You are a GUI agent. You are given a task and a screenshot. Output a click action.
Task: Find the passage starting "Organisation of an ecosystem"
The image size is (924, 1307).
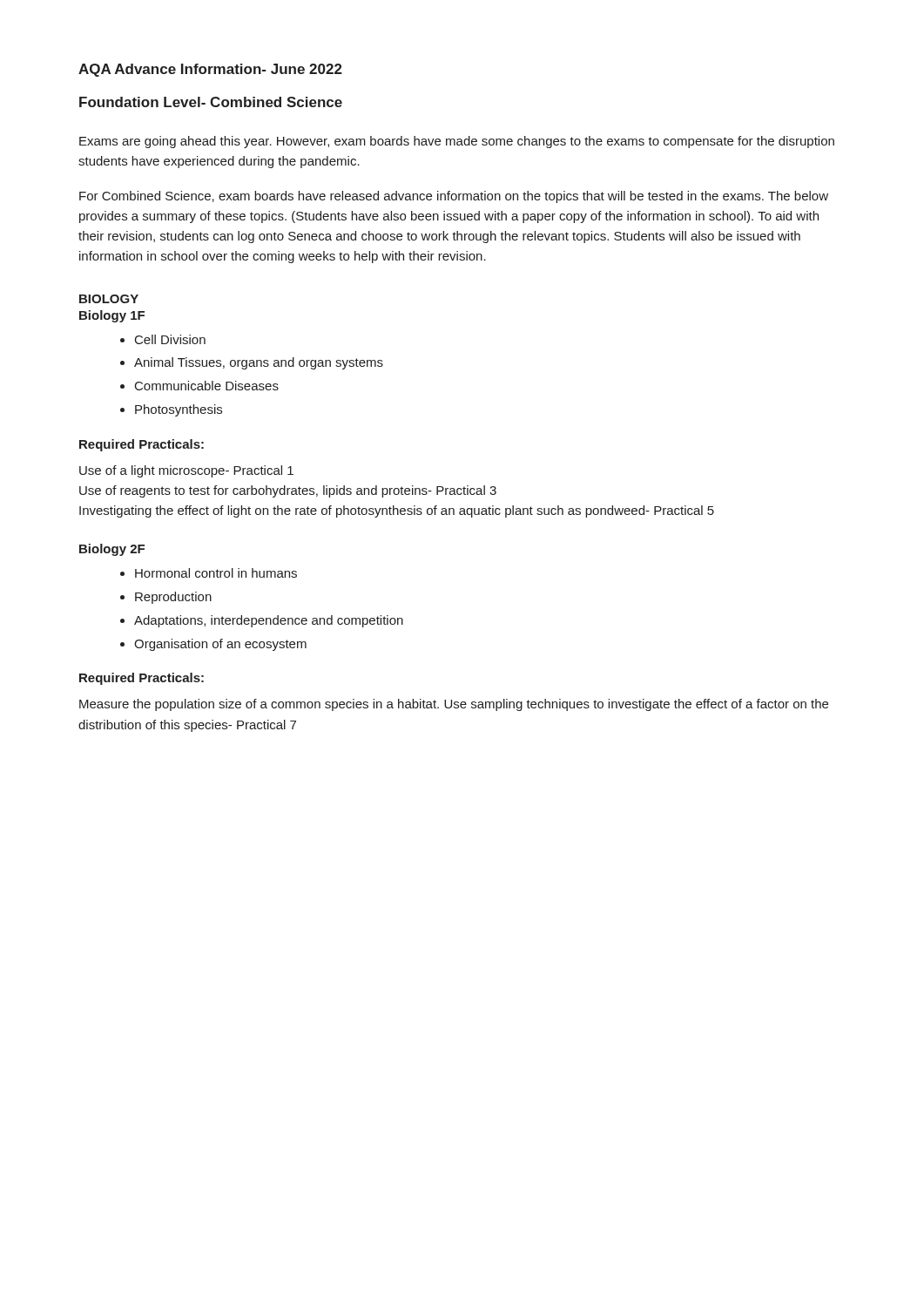click(221, 643)
